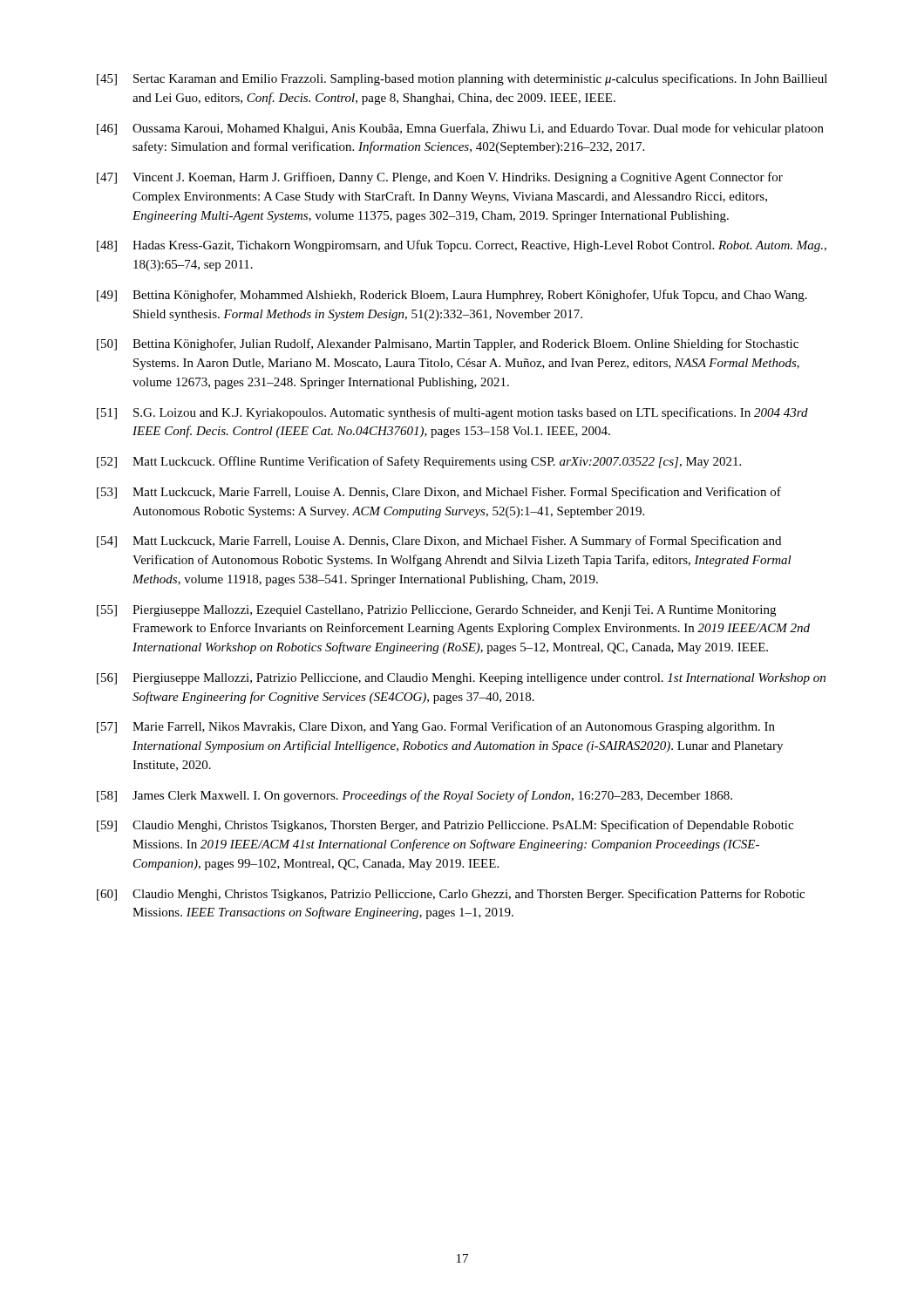This screenshot has height=1308, width=924.
Task: Click on the text block starting "[51] S.G. Loizou and"
Action: click(462, 422)
